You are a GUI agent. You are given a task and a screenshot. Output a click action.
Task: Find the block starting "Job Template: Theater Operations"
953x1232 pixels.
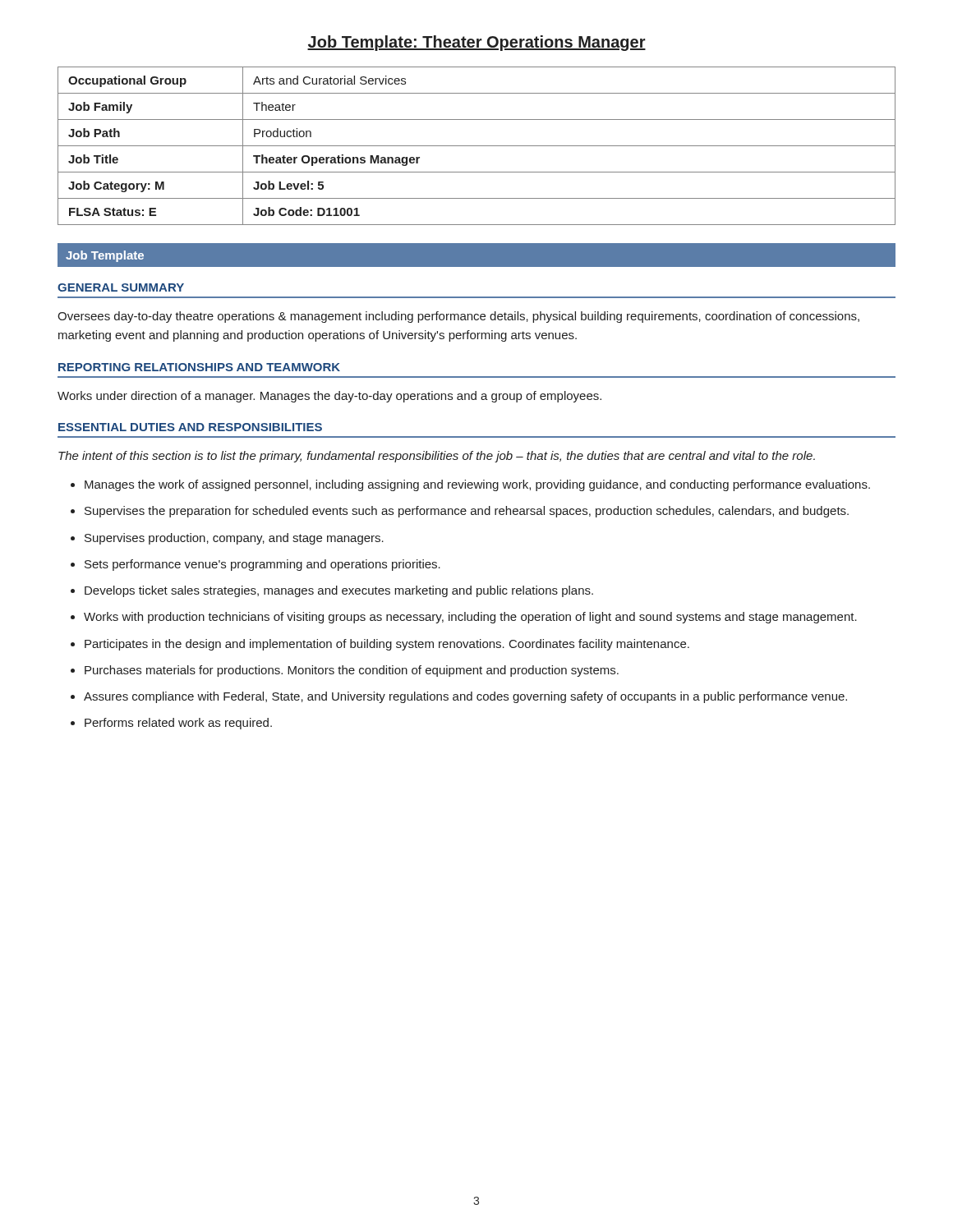(x=476, y=42)
